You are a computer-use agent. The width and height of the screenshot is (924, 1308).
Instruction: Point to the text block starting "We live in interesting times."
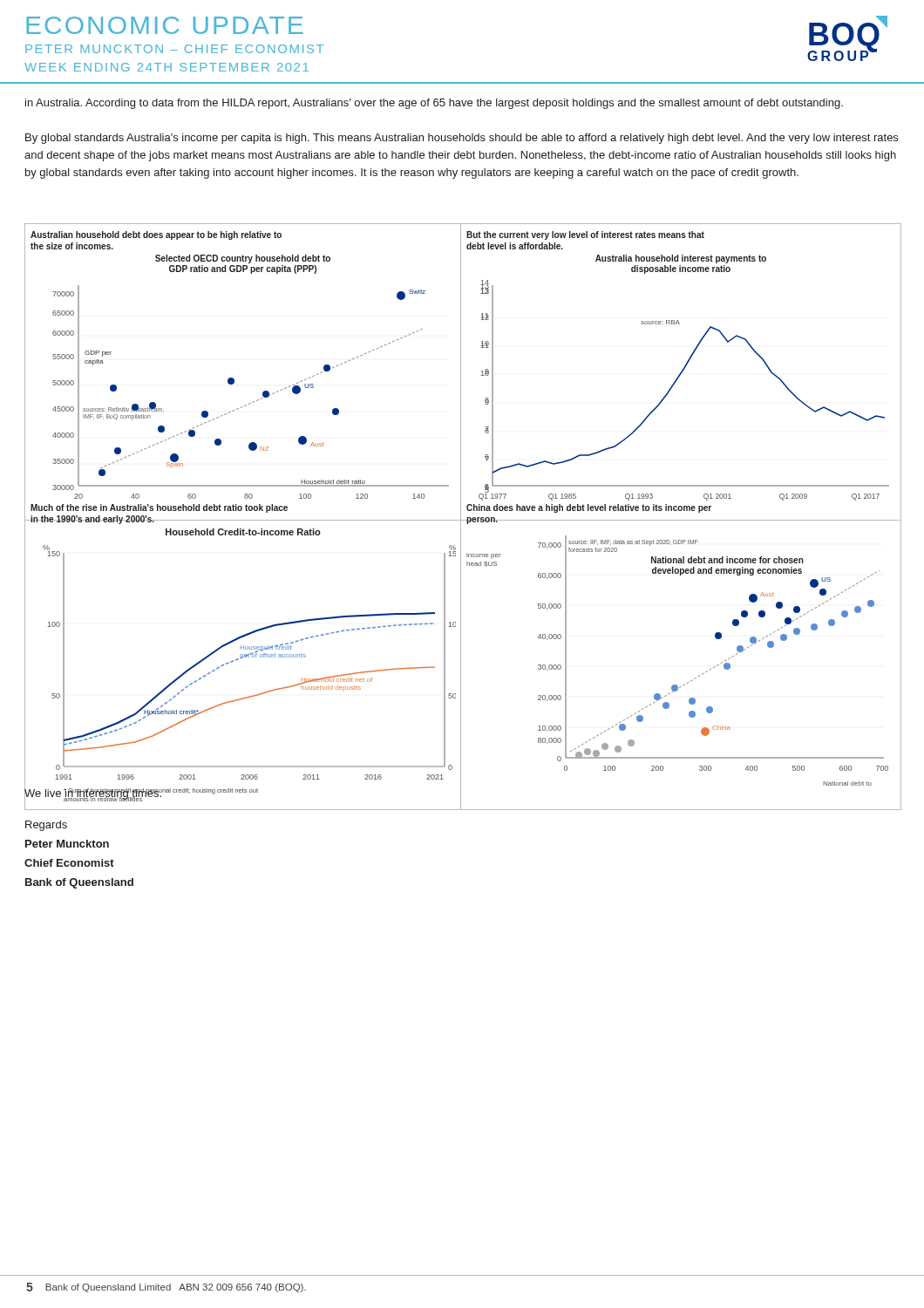[93, 793]
